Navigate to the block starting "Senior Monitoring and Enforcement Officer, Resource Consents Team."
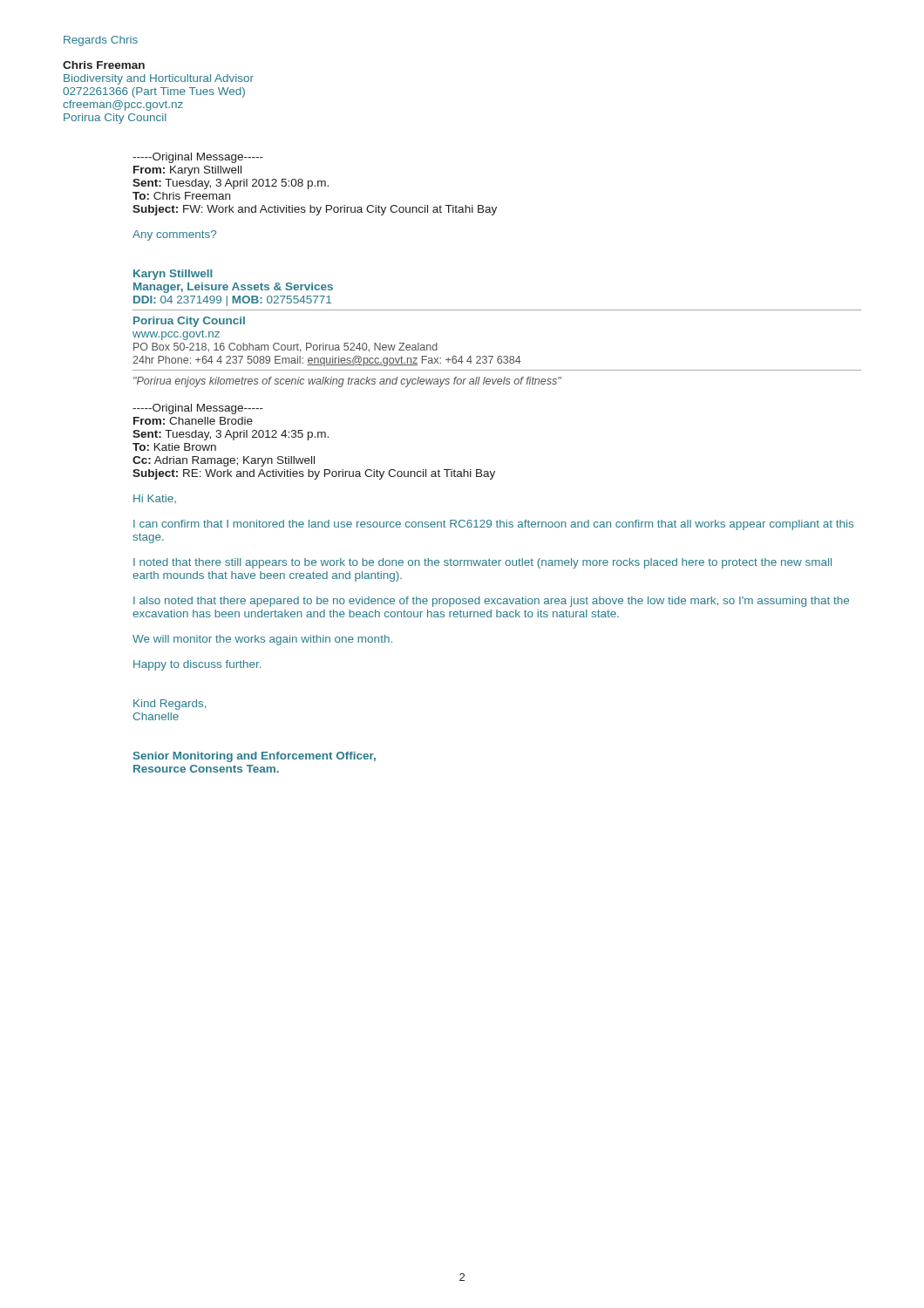 coord(254,762)
